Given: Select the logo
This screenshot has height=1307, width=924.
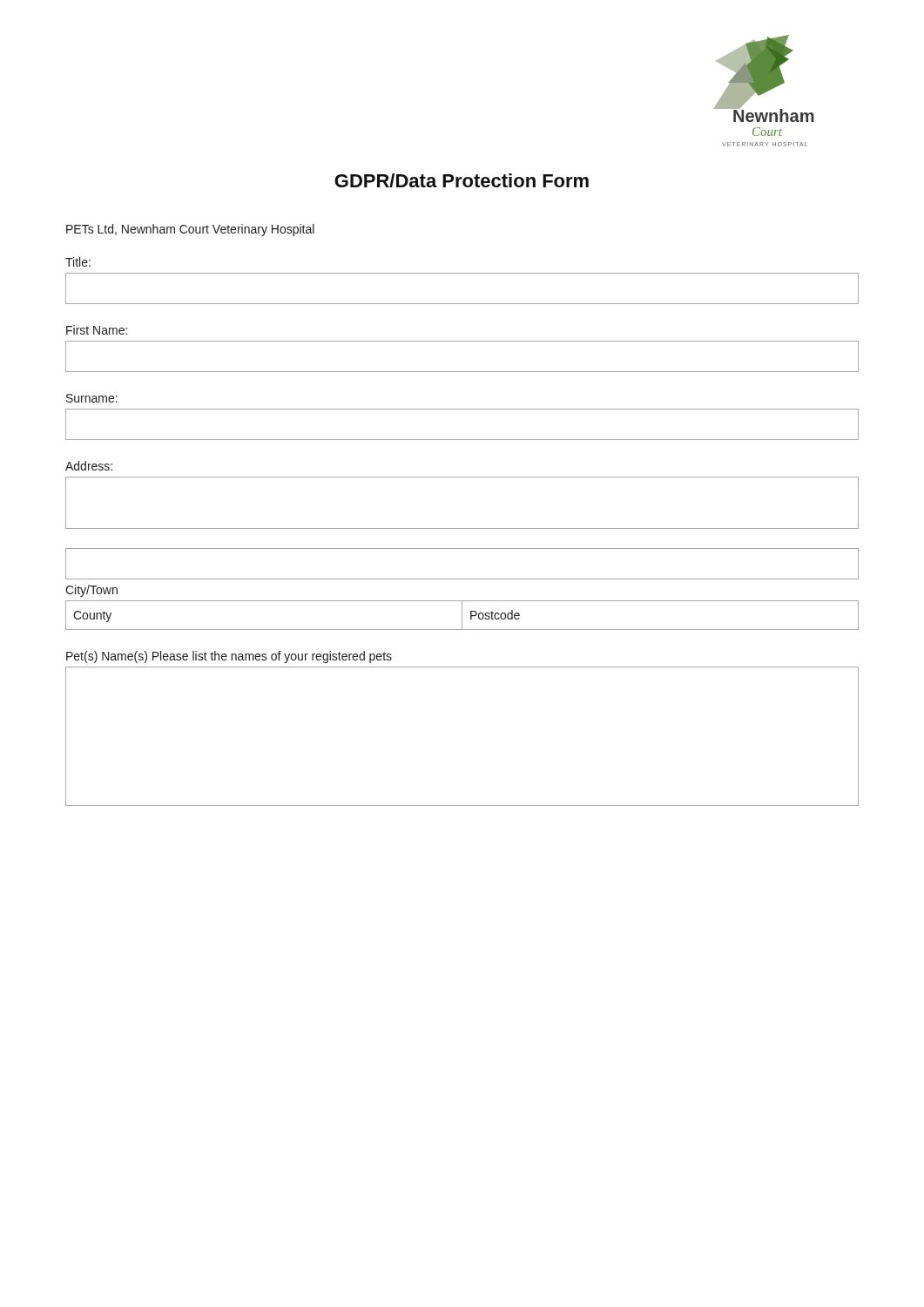Looking at the screenshot, I should pyautogui.click(x=789, y=91).
